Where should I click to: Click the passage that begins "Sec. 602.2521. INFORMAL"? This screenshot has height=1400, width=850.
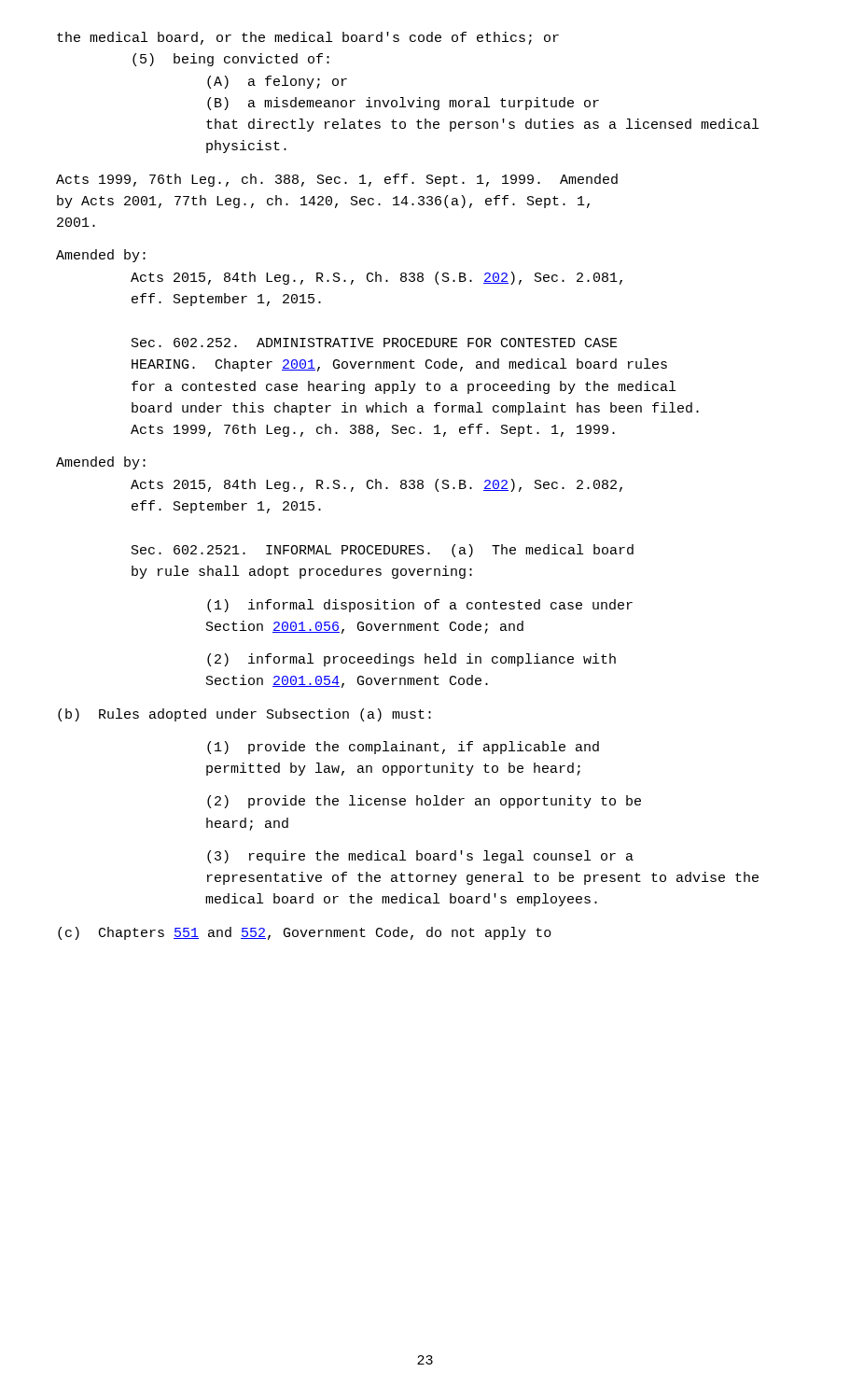[x=383, y=562]
